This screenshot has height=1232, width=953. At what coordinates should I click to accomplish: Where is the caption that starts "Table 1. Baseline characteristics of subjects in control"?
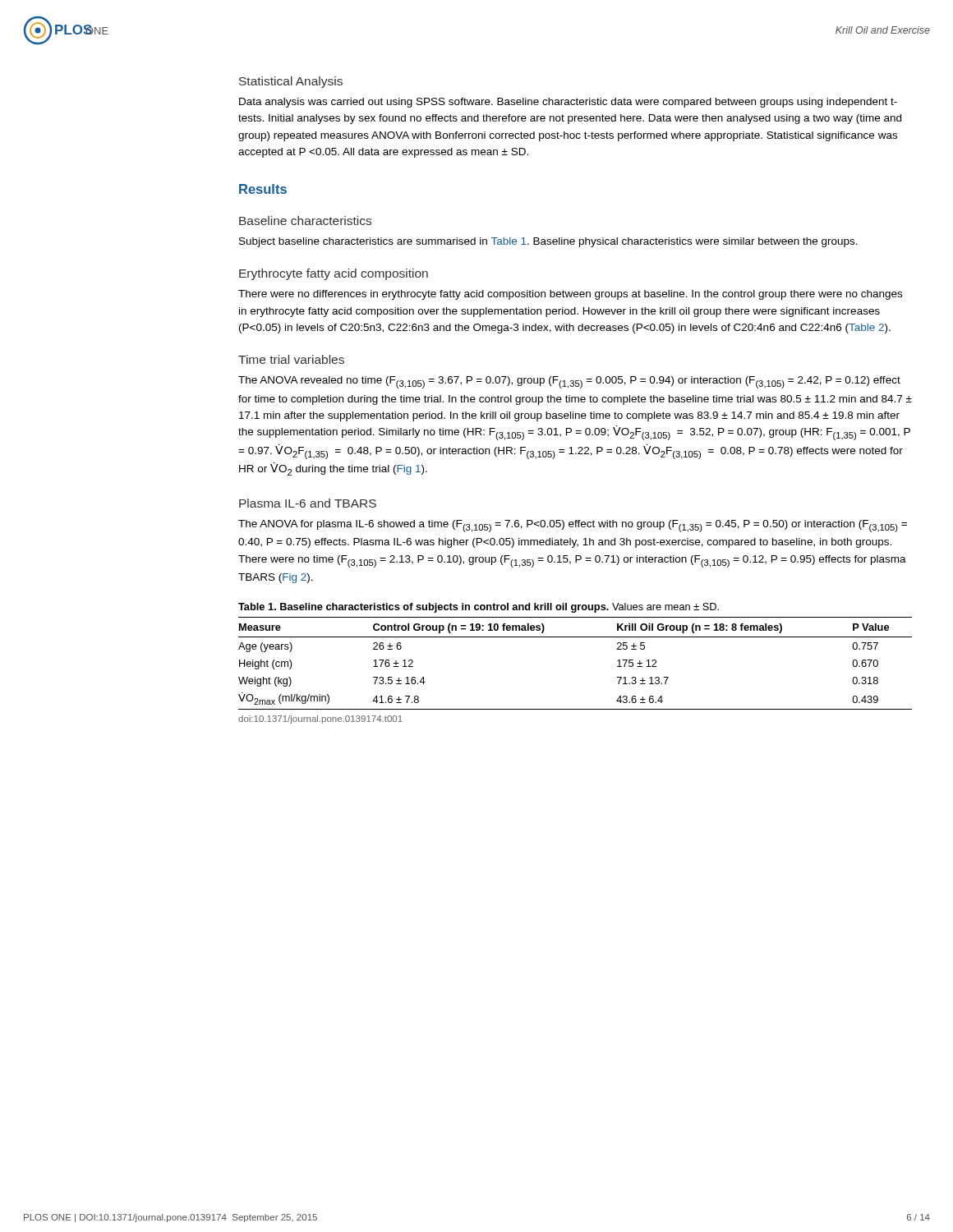479,607
